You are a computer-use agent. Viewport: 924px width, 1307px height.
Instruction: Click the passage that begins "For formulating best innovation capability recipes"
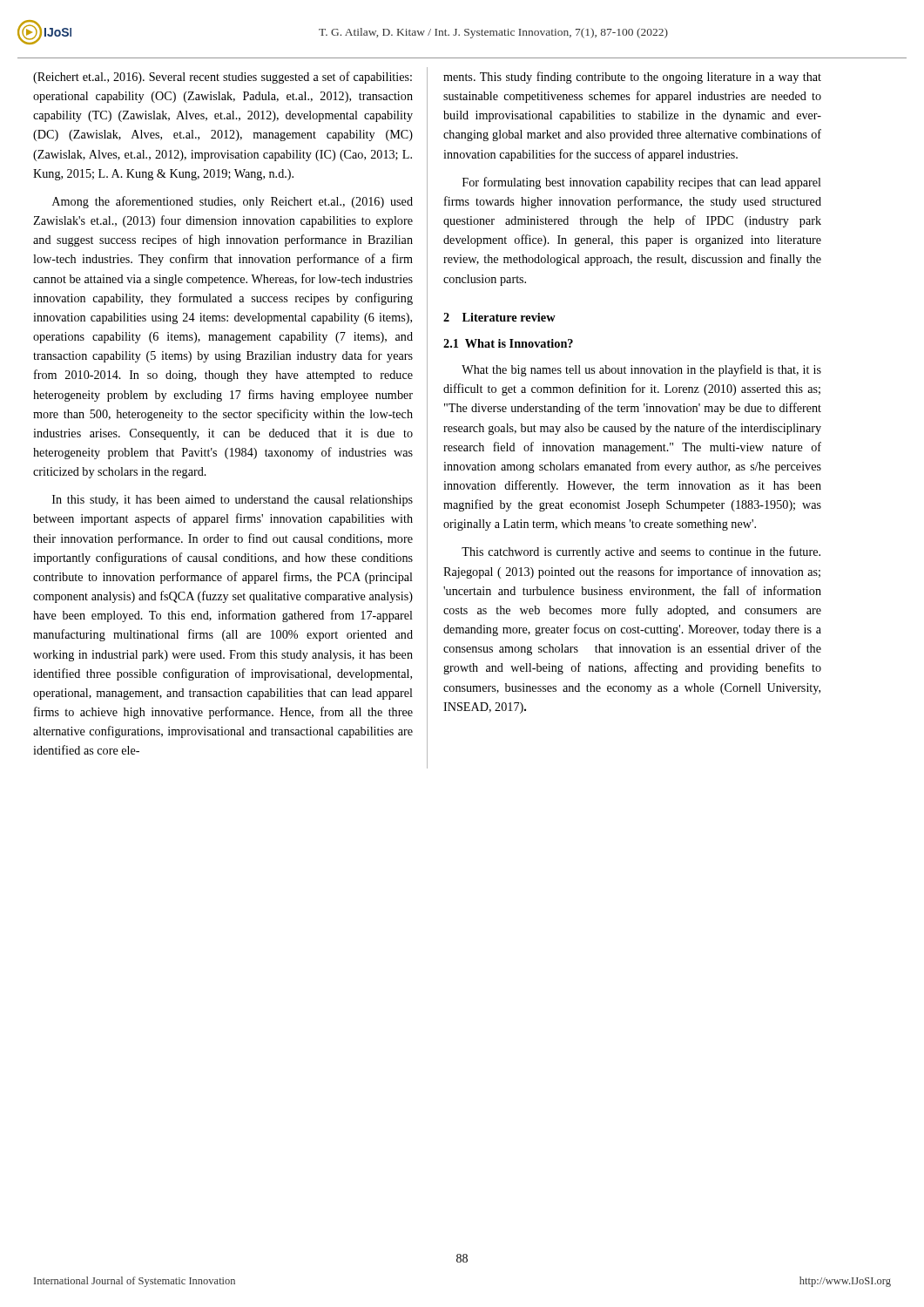(632, 230)
